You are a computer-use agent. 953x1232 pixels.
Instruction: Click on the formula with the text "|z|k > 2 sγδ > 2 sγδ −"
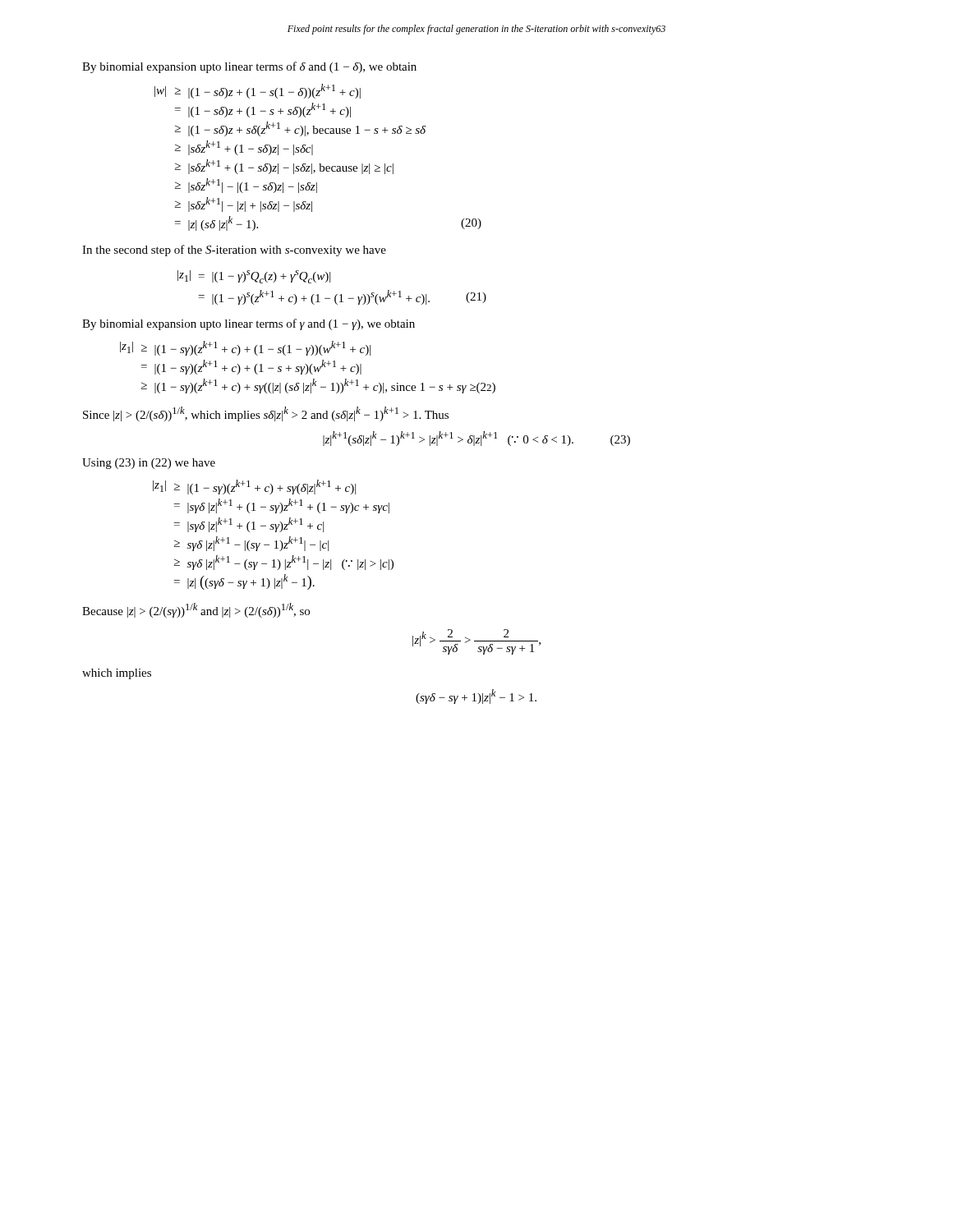tap(476, 641)
